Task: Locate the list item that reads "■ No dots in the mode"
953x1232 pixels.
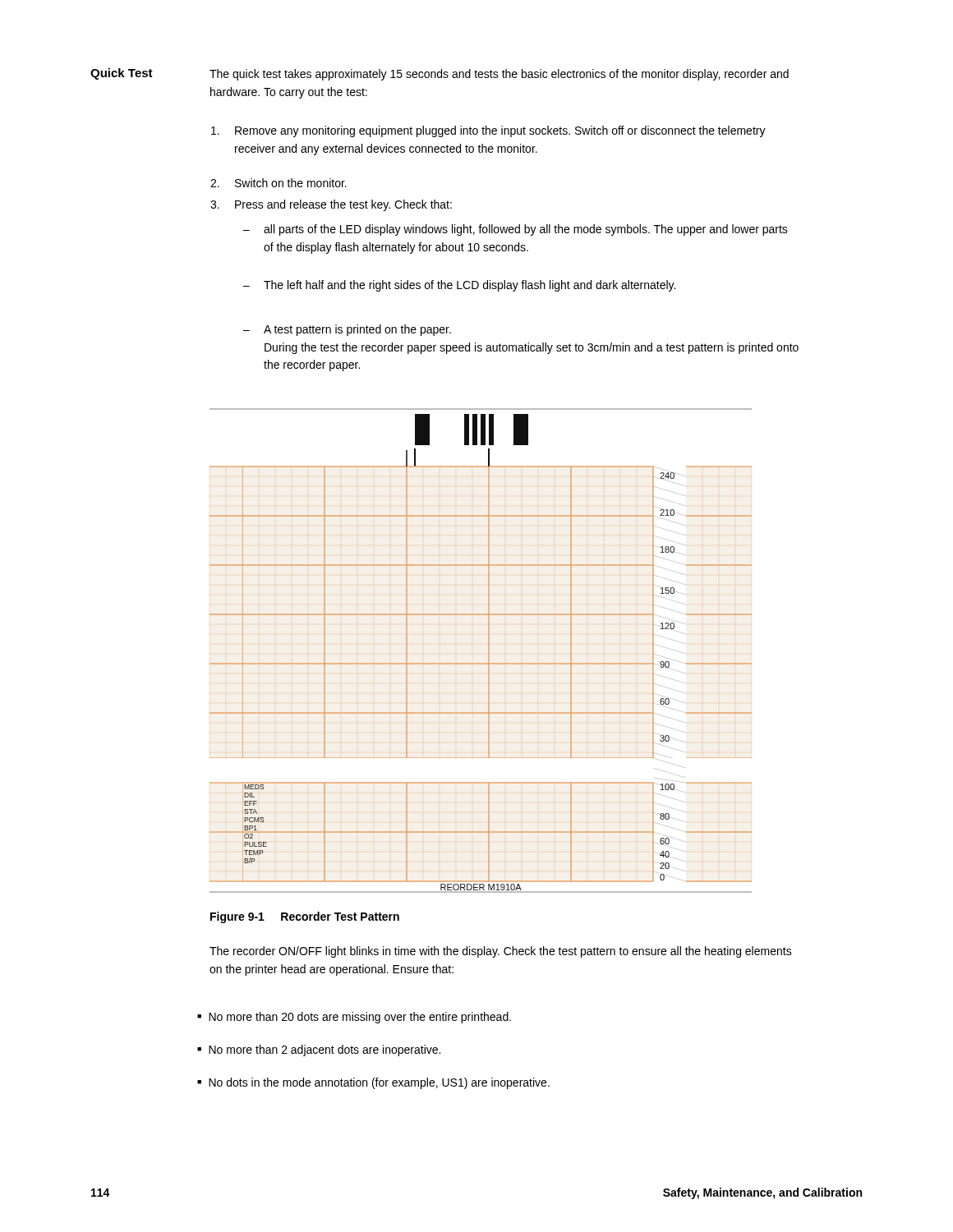Action: pyautogui.click(x=374, y=1083)
